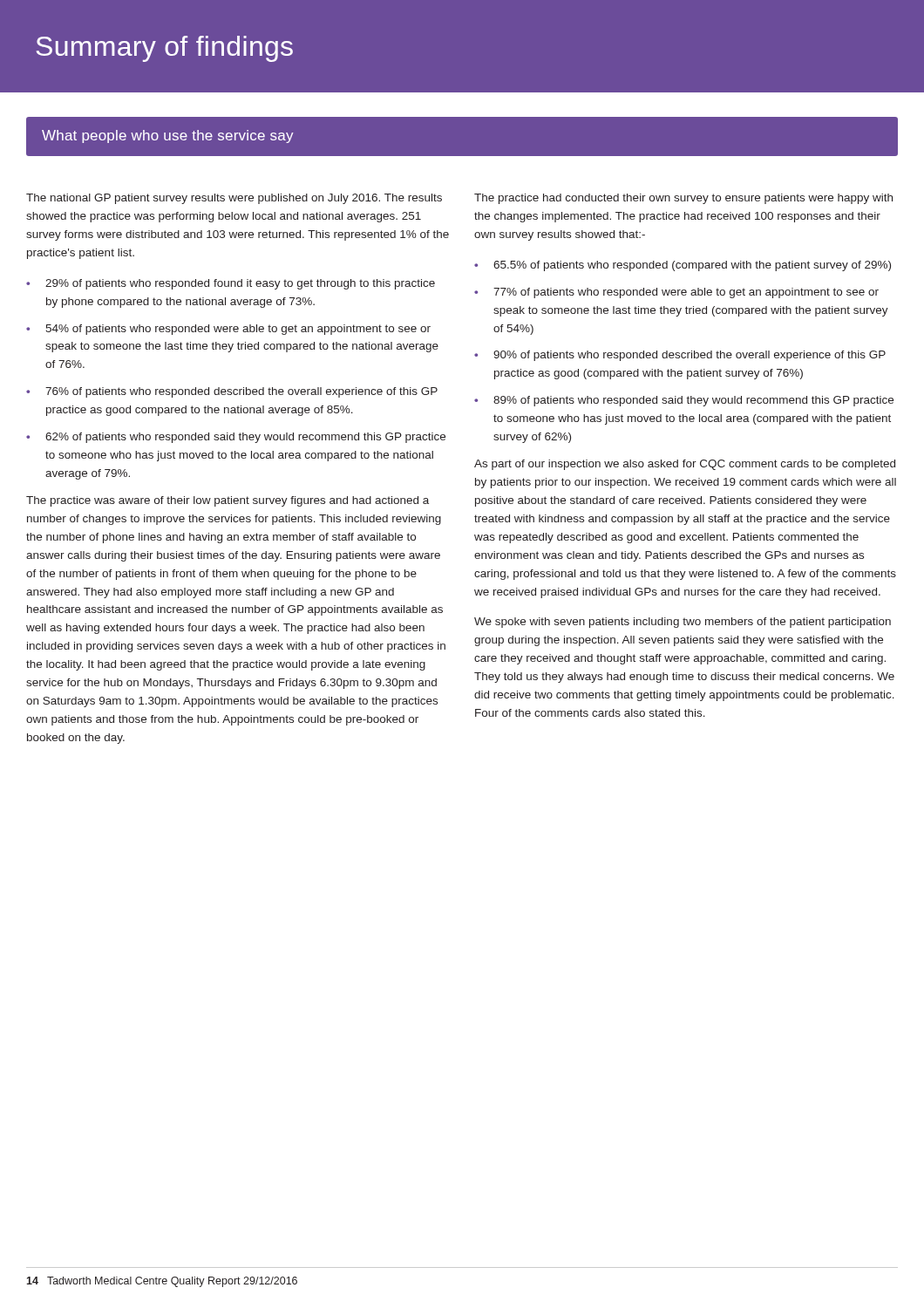
Task: Navigate to the text starting "The practice had"
Action: (x=684, y=216)
